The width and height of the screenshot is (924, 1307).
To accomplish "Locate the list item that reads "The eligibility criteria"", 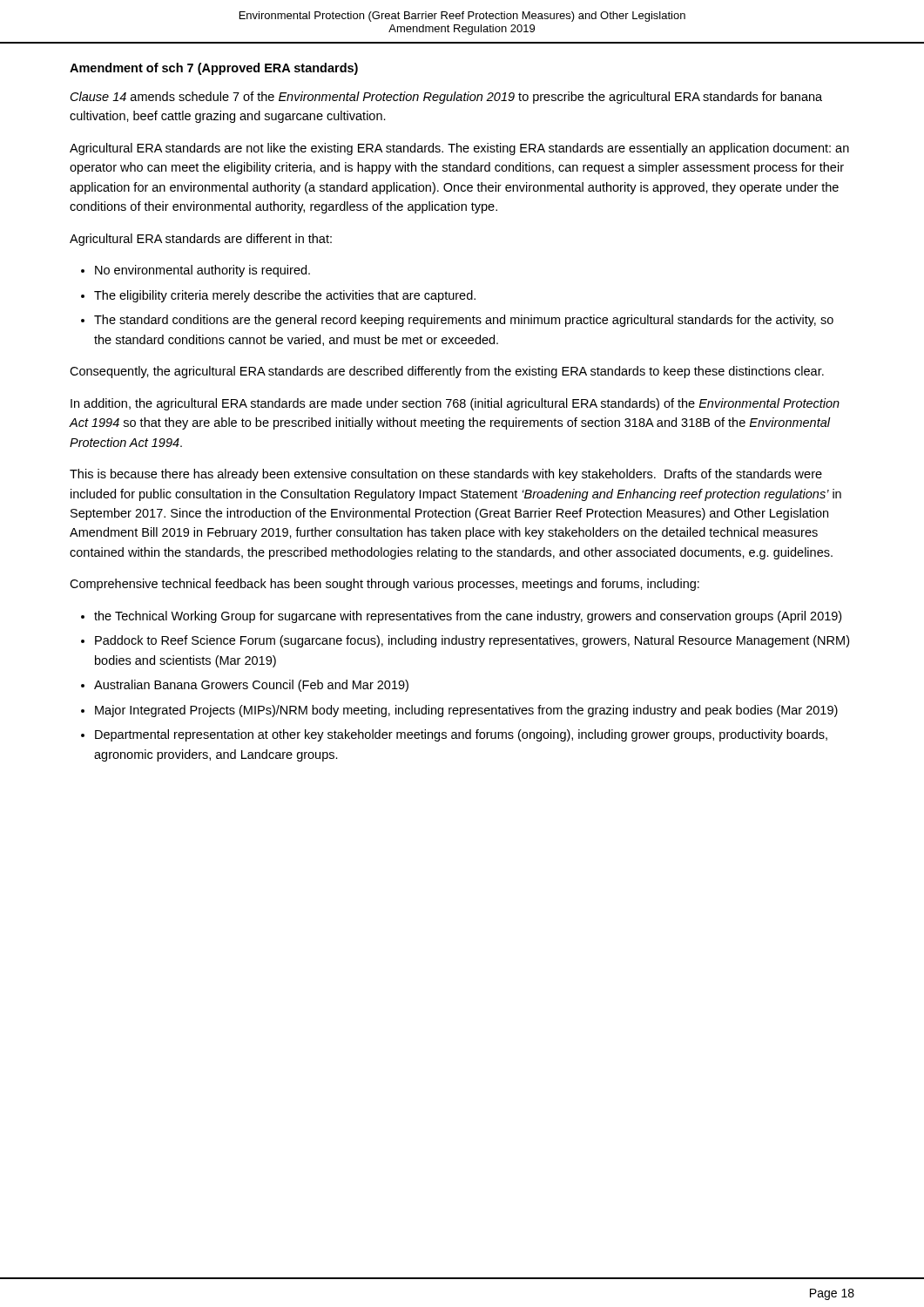I will [x=285, y=295].
